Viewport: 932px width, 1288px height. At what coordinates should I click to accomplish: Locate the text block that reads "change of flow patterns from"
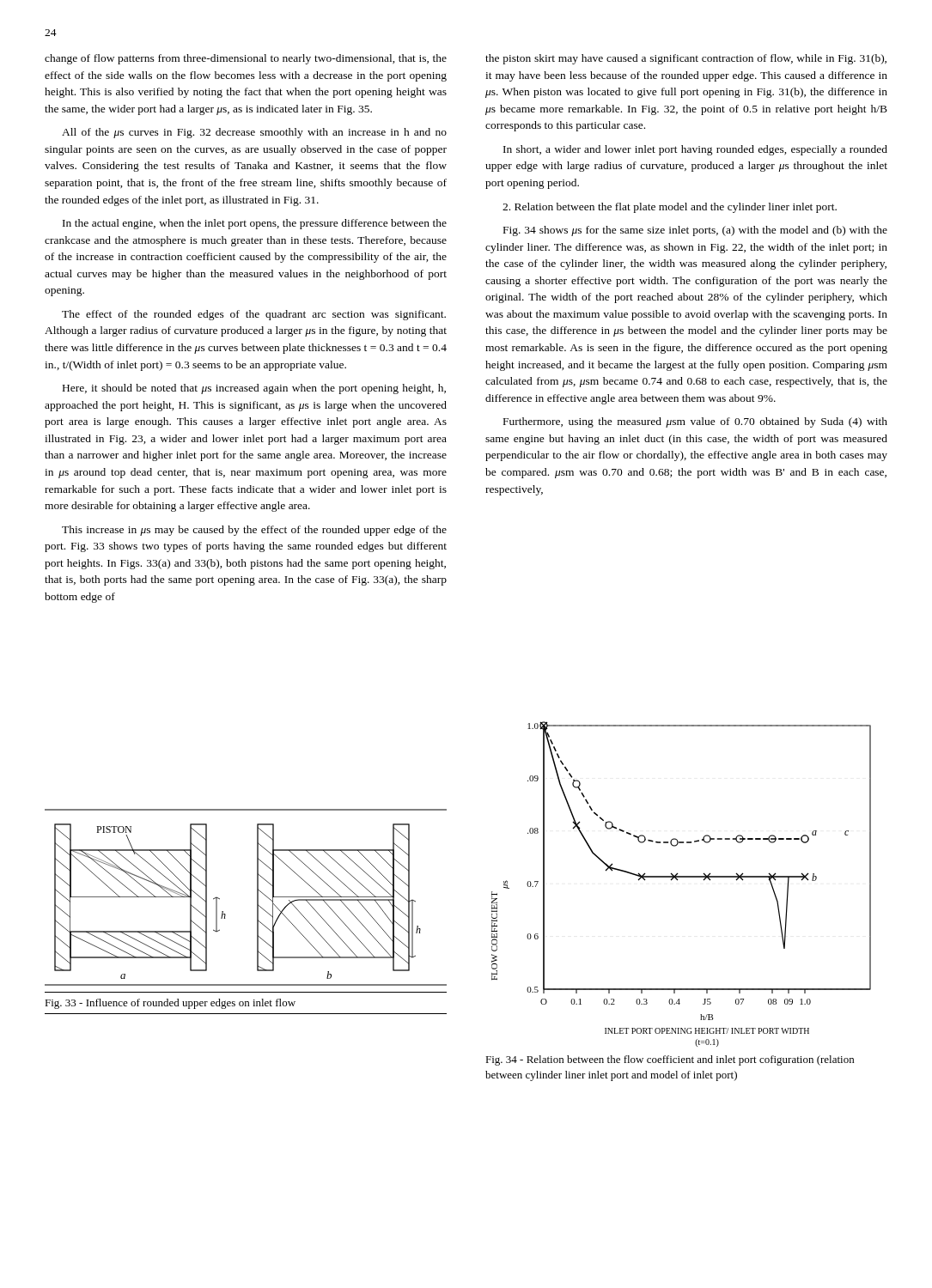point(246,327)
